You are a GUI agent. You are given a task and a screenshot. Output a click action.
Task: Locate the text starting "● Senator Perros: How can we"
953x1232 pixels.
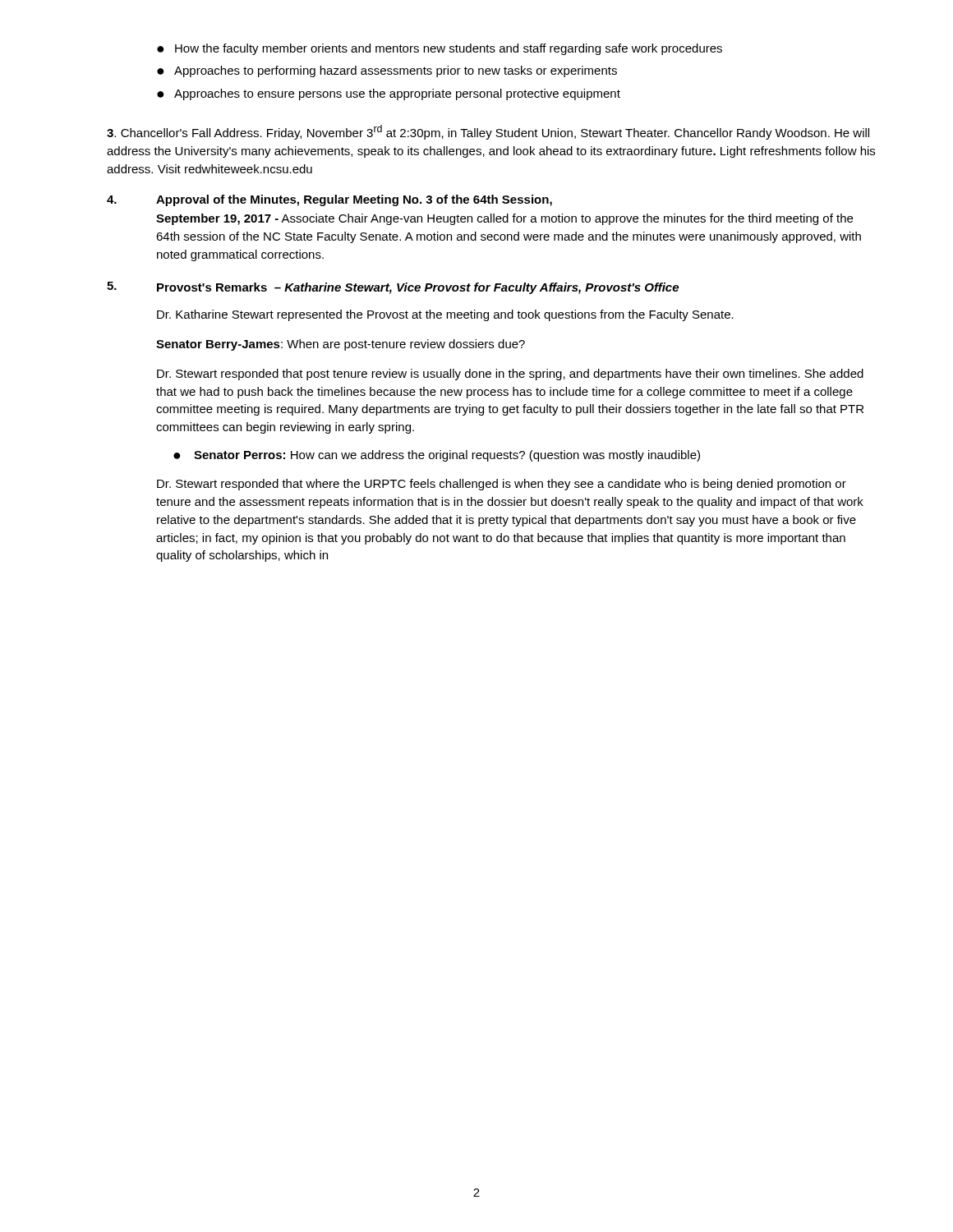coord(526,455)
